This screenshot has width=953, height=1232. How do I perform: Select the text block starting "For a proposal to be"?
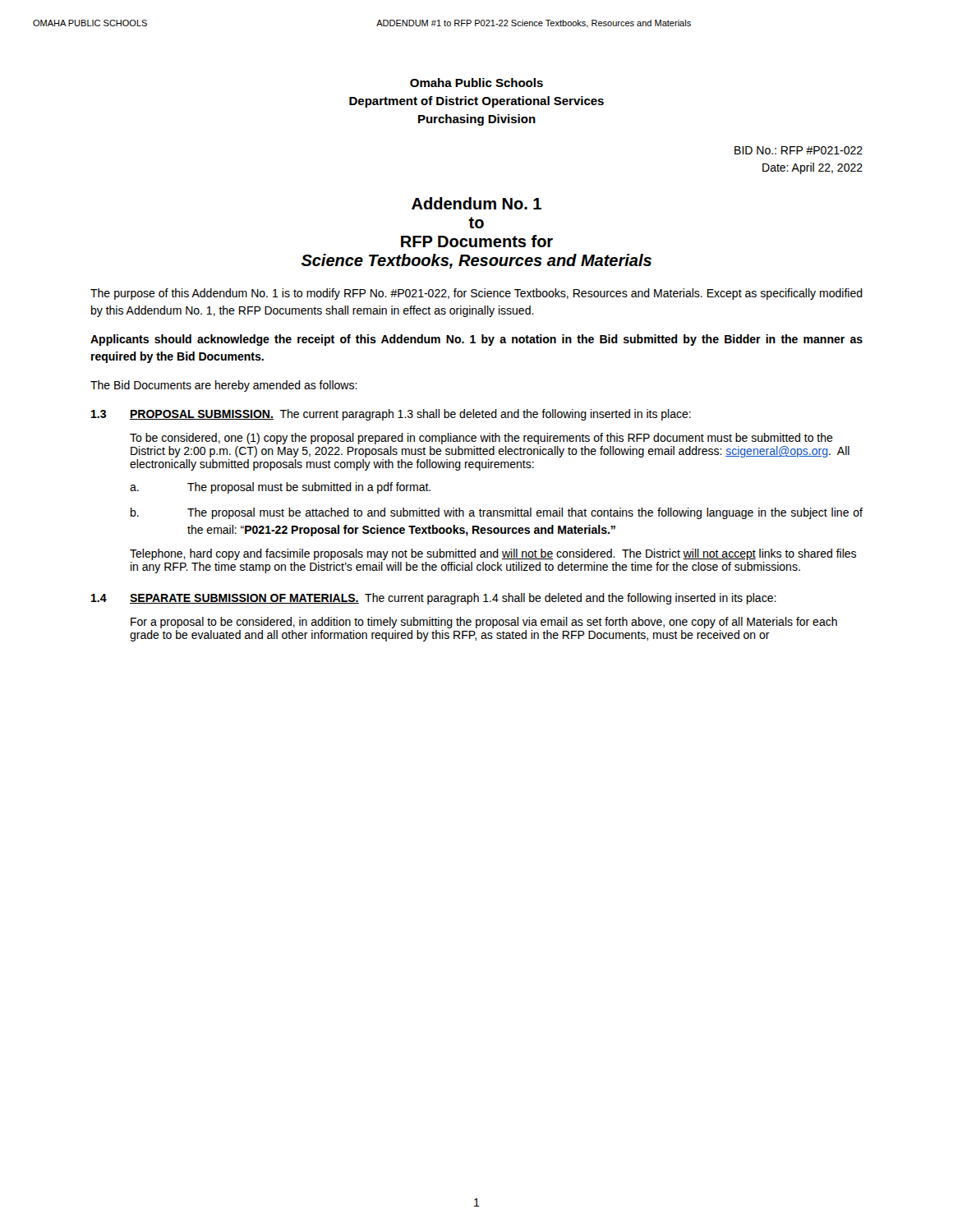click(484, 629)
